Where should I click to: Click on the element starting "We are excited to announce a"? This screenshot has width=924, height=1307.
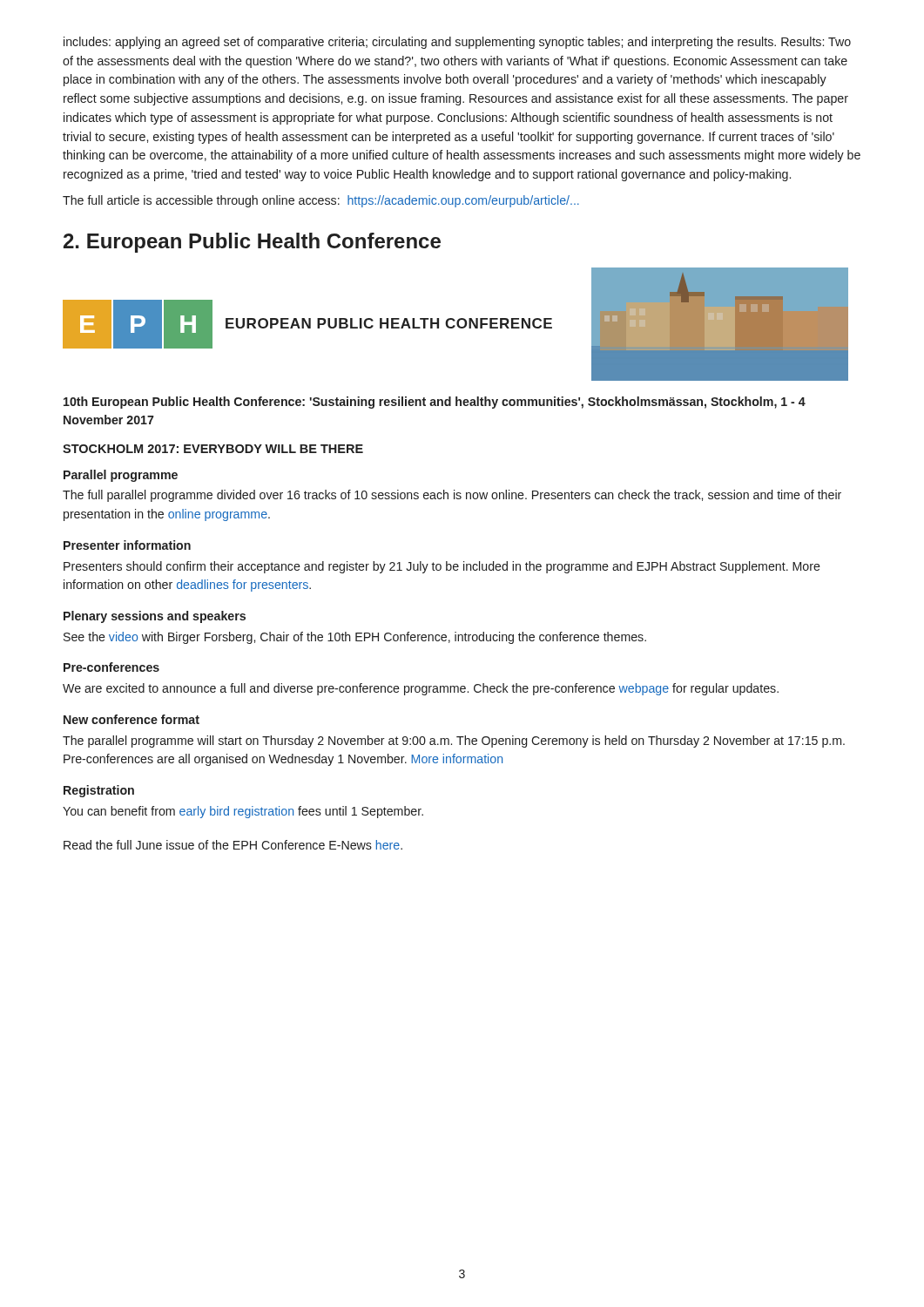tap(421, 688)
